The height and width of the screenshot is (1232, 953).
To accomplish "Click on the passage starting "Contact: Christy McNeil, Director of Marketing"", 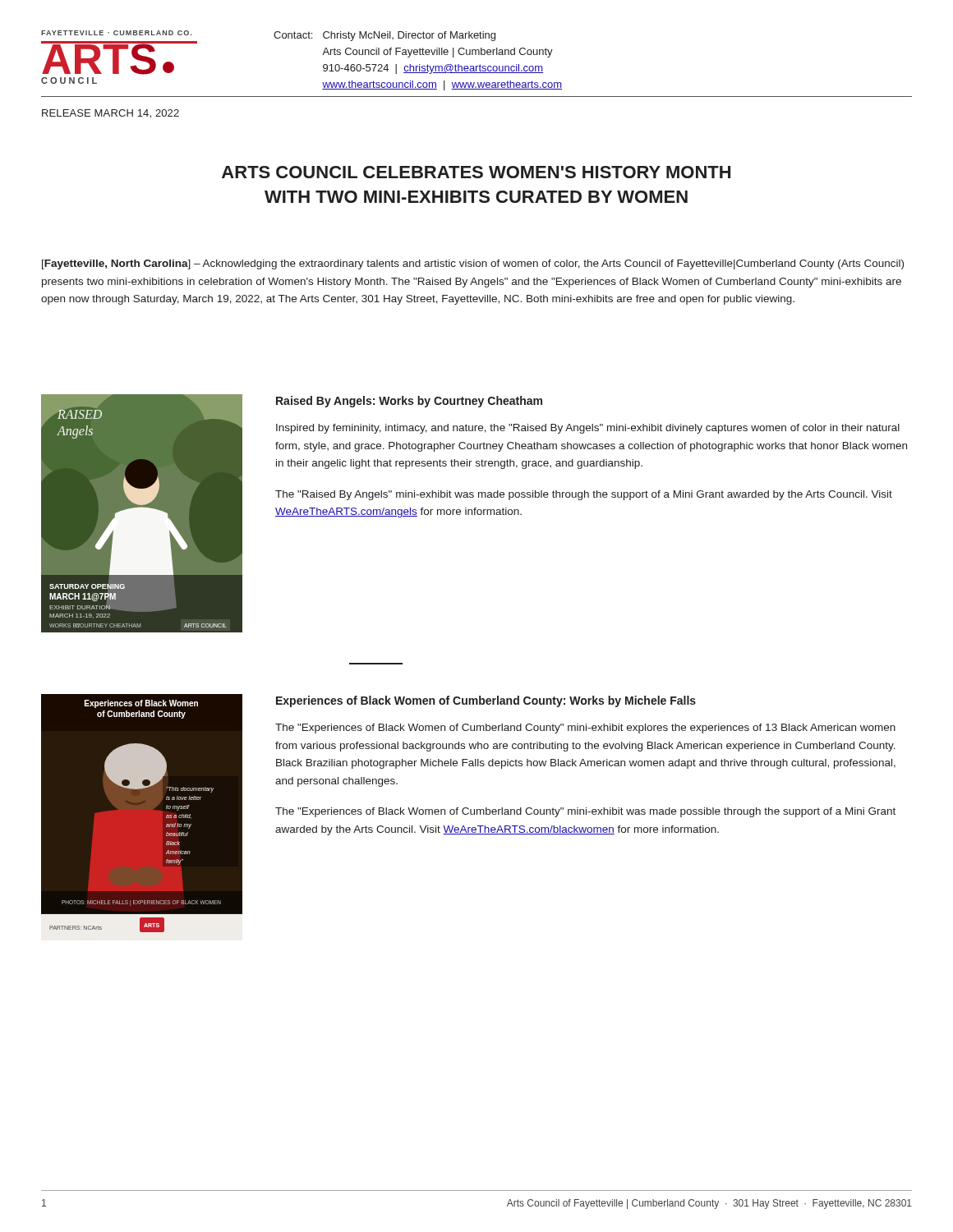I will click(x=418, y=60).
